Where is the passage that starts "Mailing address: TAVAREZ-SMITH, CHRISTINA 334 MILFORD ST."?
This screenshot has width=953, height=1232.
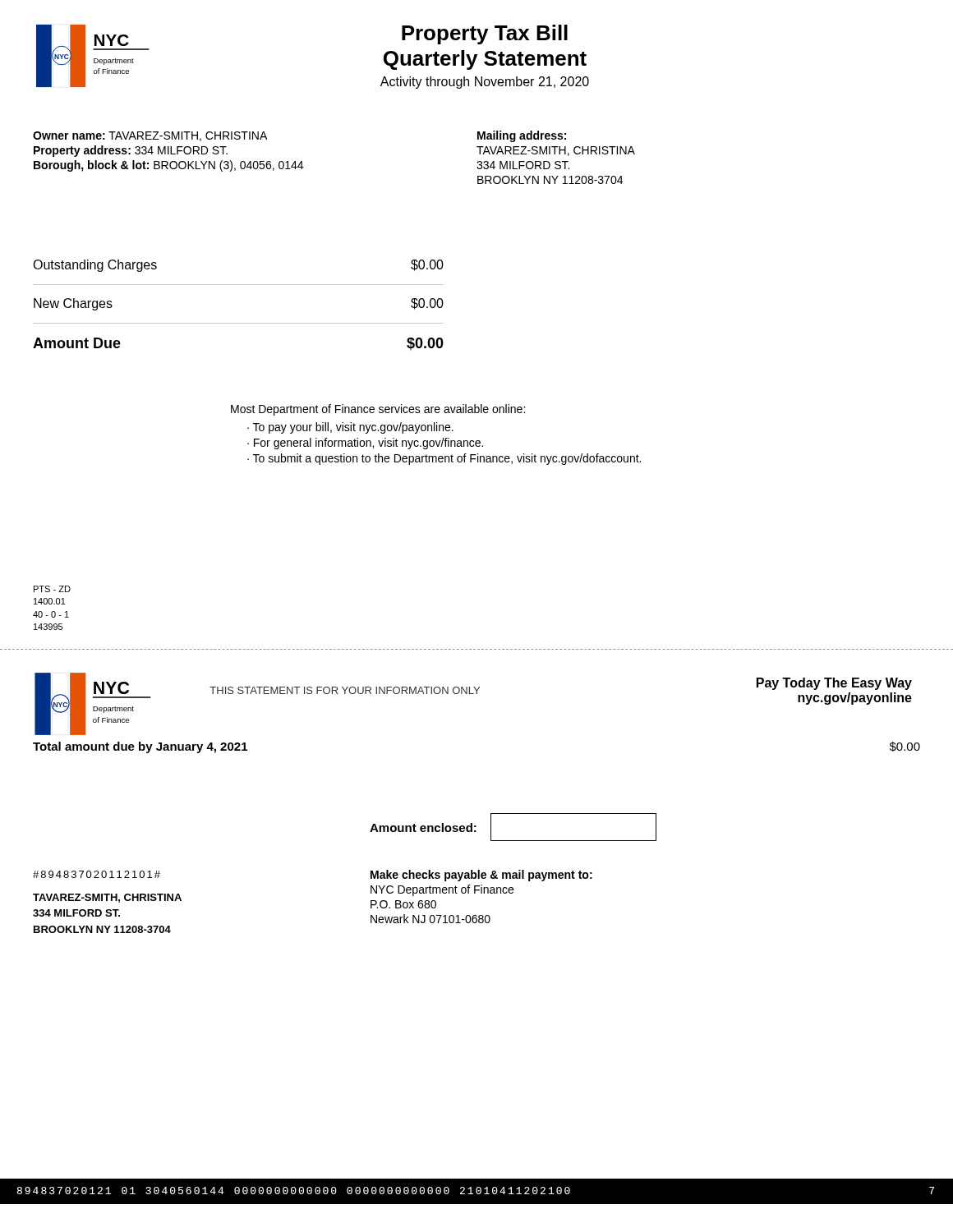point(633,158)
